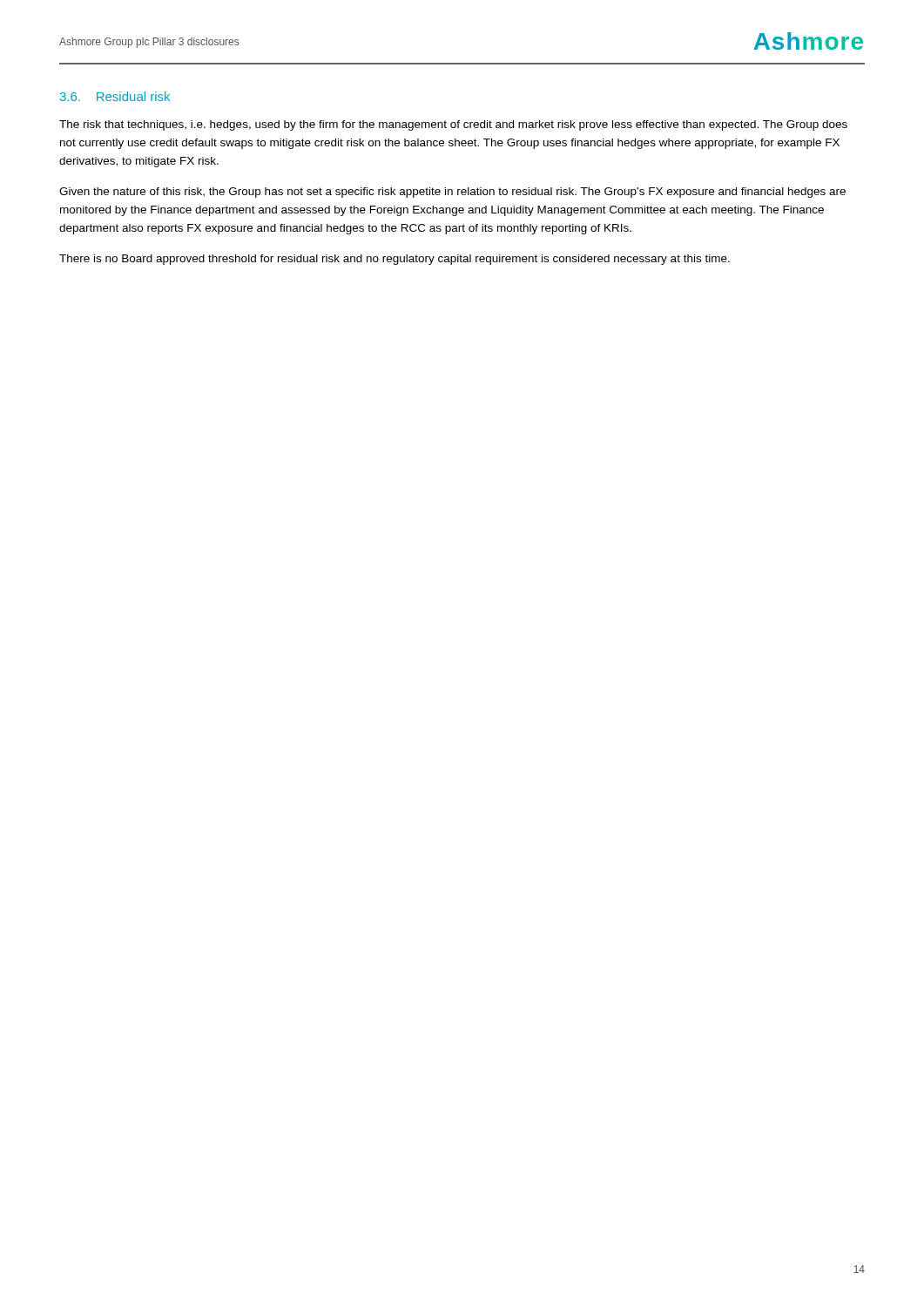This screenshot has height=1307, width=924.
Task: Locate the block of text that opens with "Given the nature of this risk,"
Action: [453, 209]
